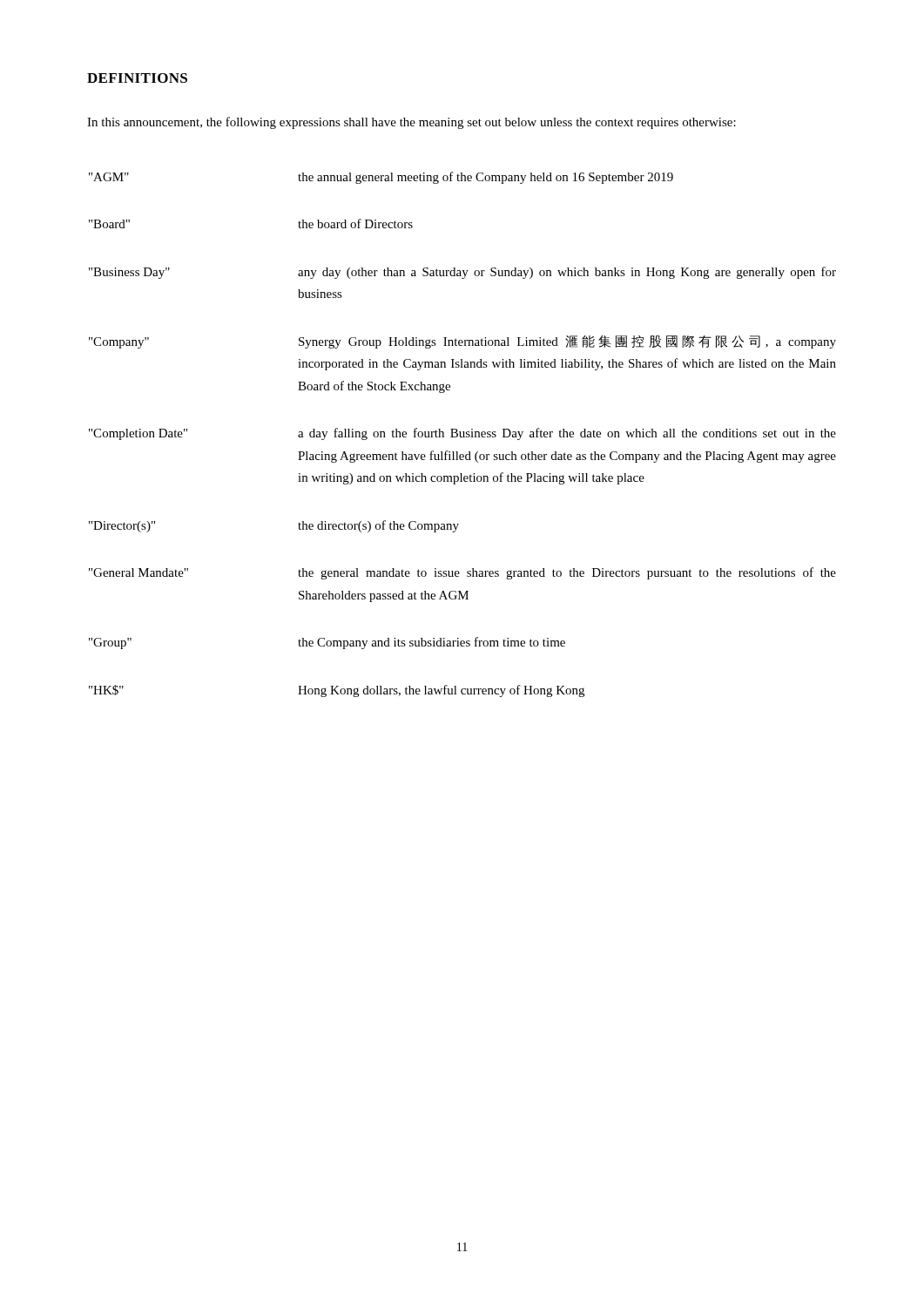
Task: Locate the list item with the text "a day falling on"
Action: pos(567,455)
